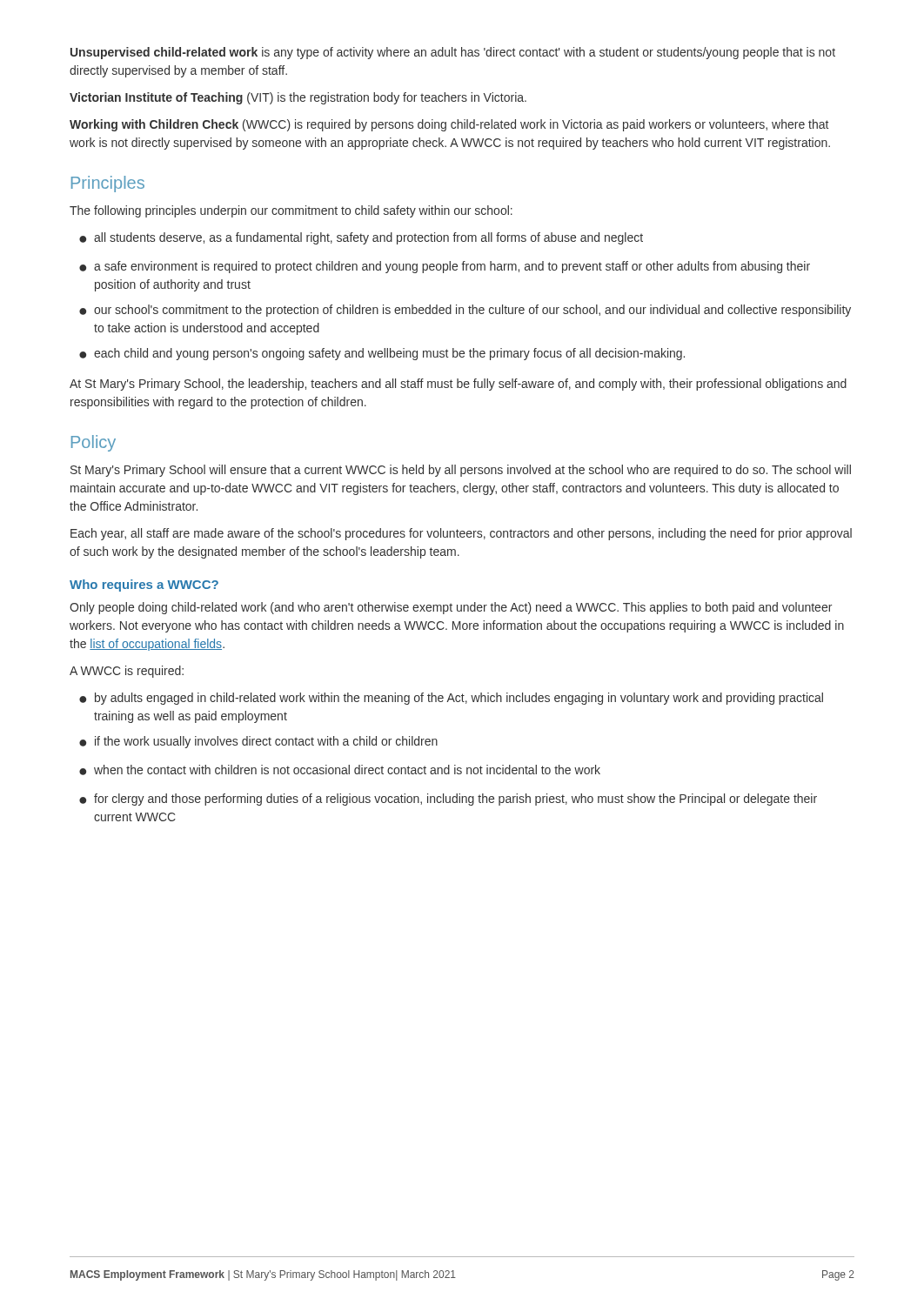Viewport: 924px width, 1305px height.
Task: Select the text block that reads "At St Mary's Primary School, the leadership,"
Action: 458,393
